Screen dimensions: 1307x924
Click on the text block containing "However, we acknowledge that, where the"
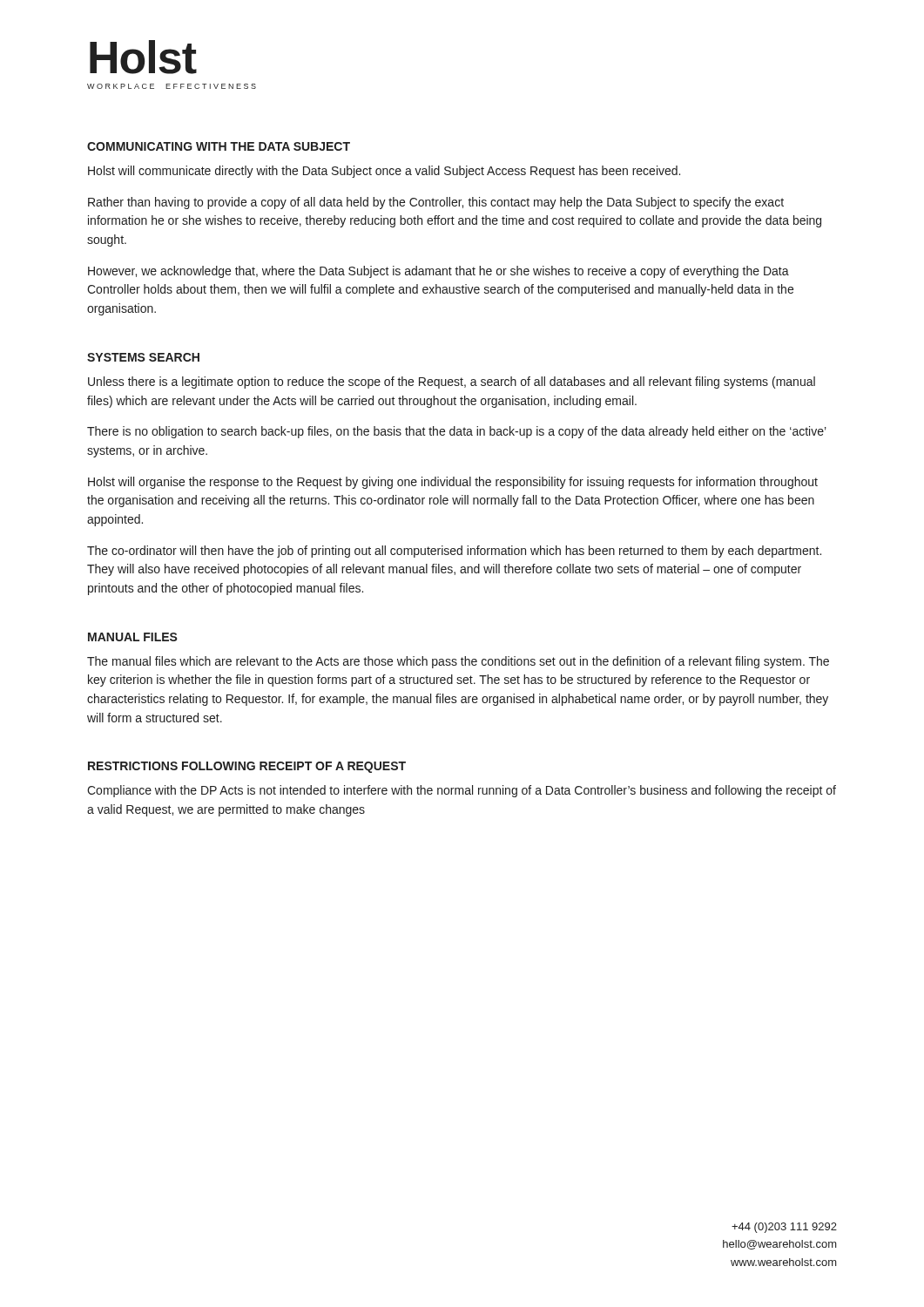[x=441, y=290]
